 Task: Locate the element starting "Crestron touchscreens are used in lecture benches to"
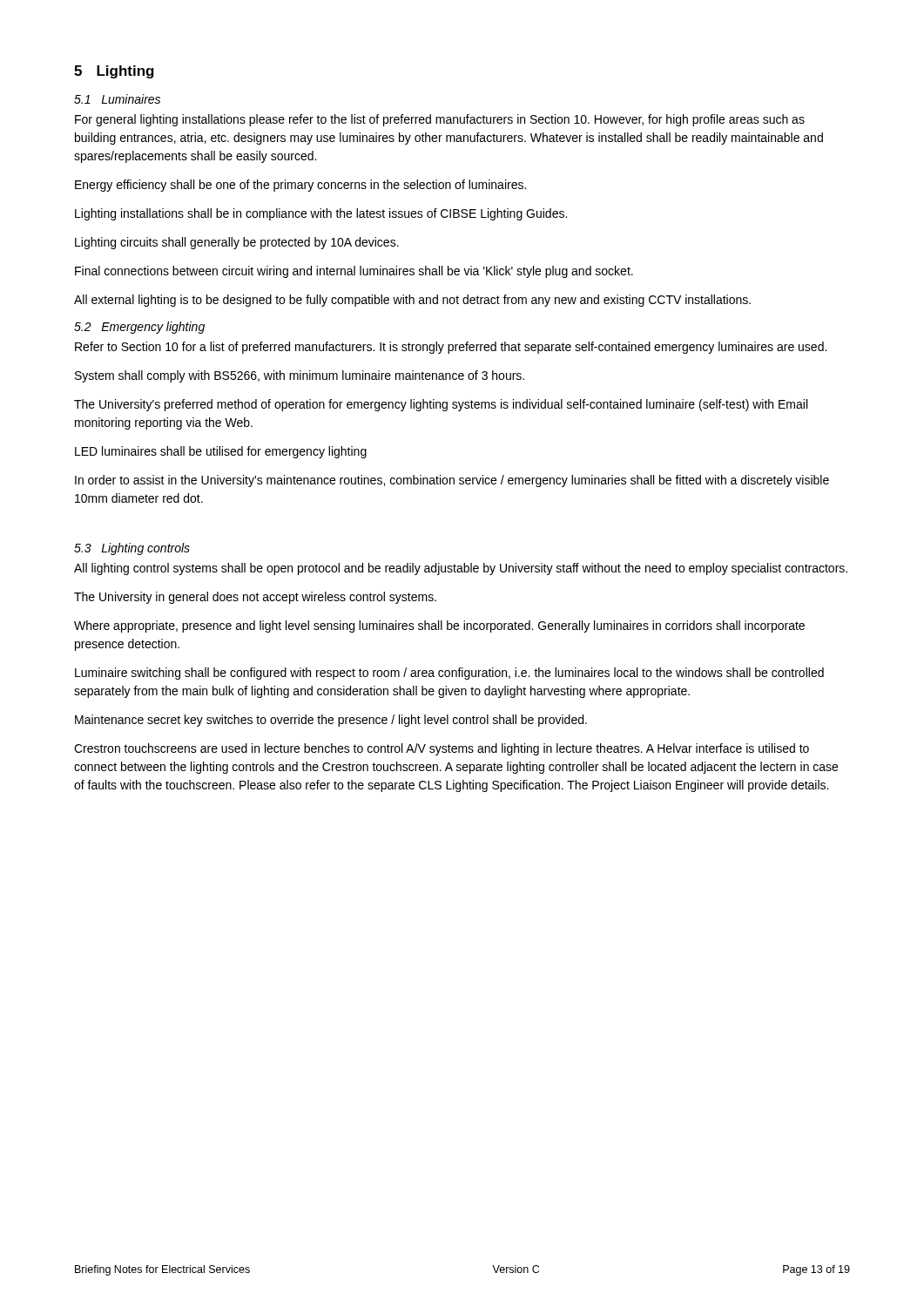click(456, 767)
